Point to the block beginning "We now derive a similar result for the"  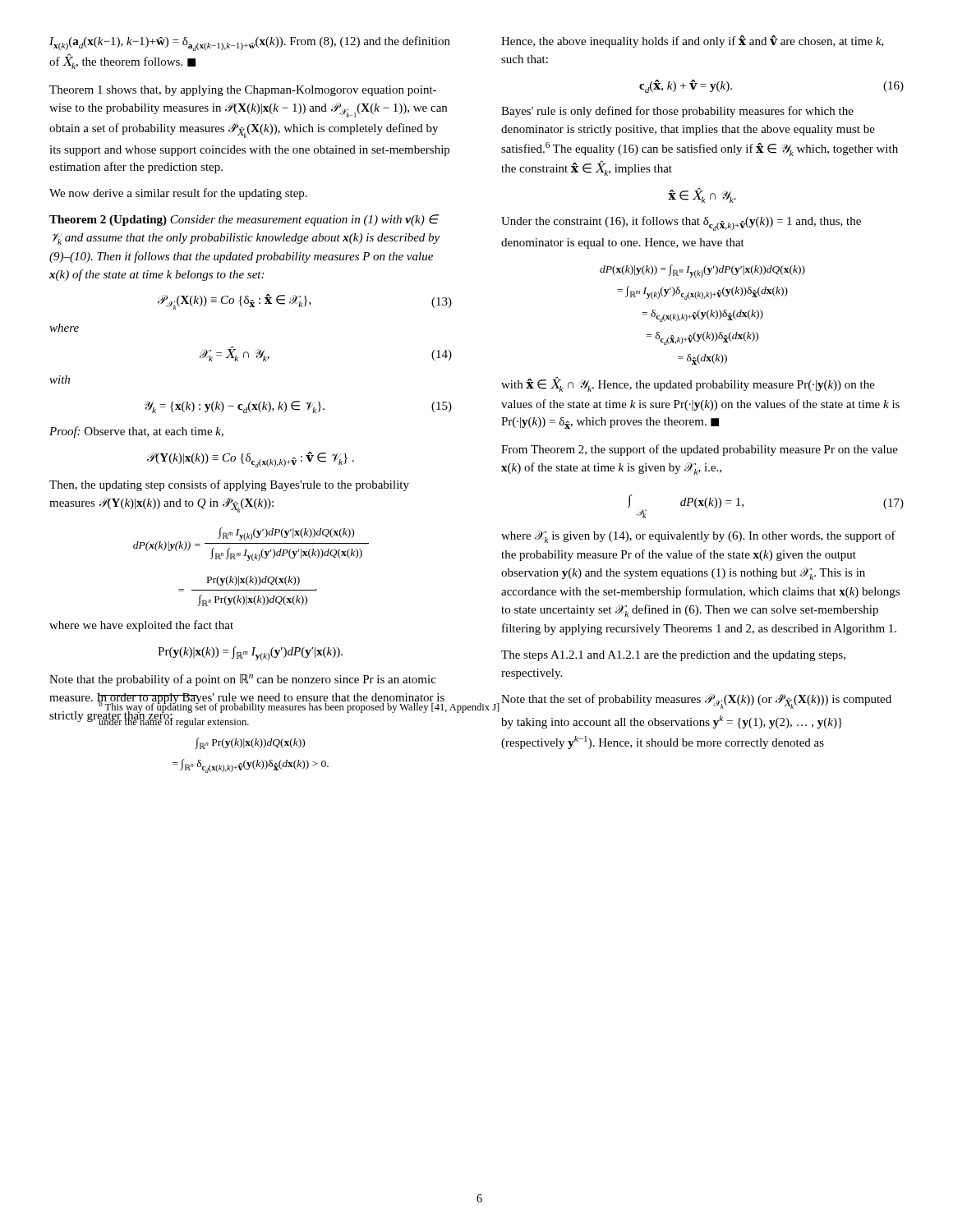click(x=251, y=194)
